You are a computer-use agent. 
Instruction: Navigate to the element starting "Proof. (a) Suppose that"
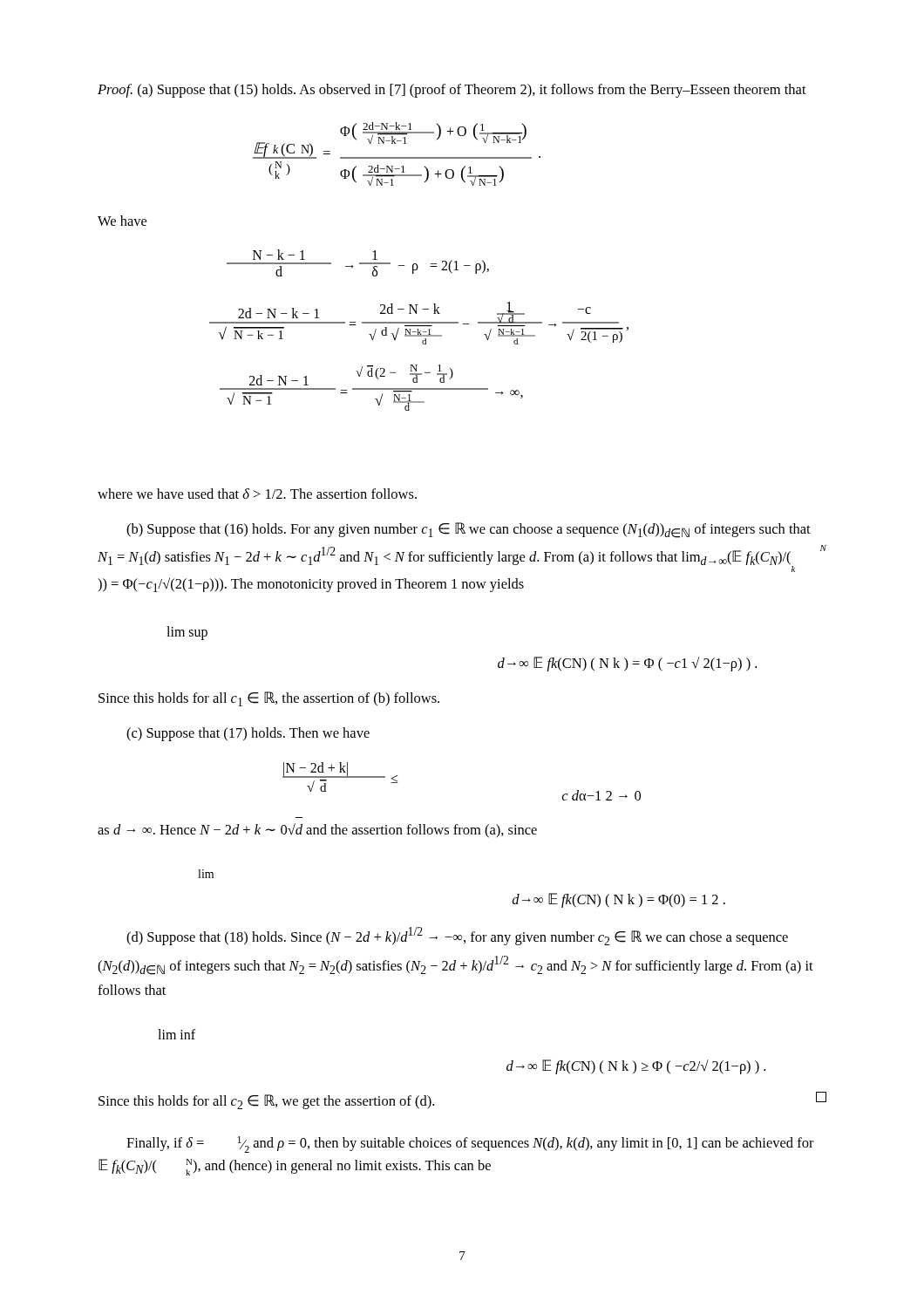(452, 89)
